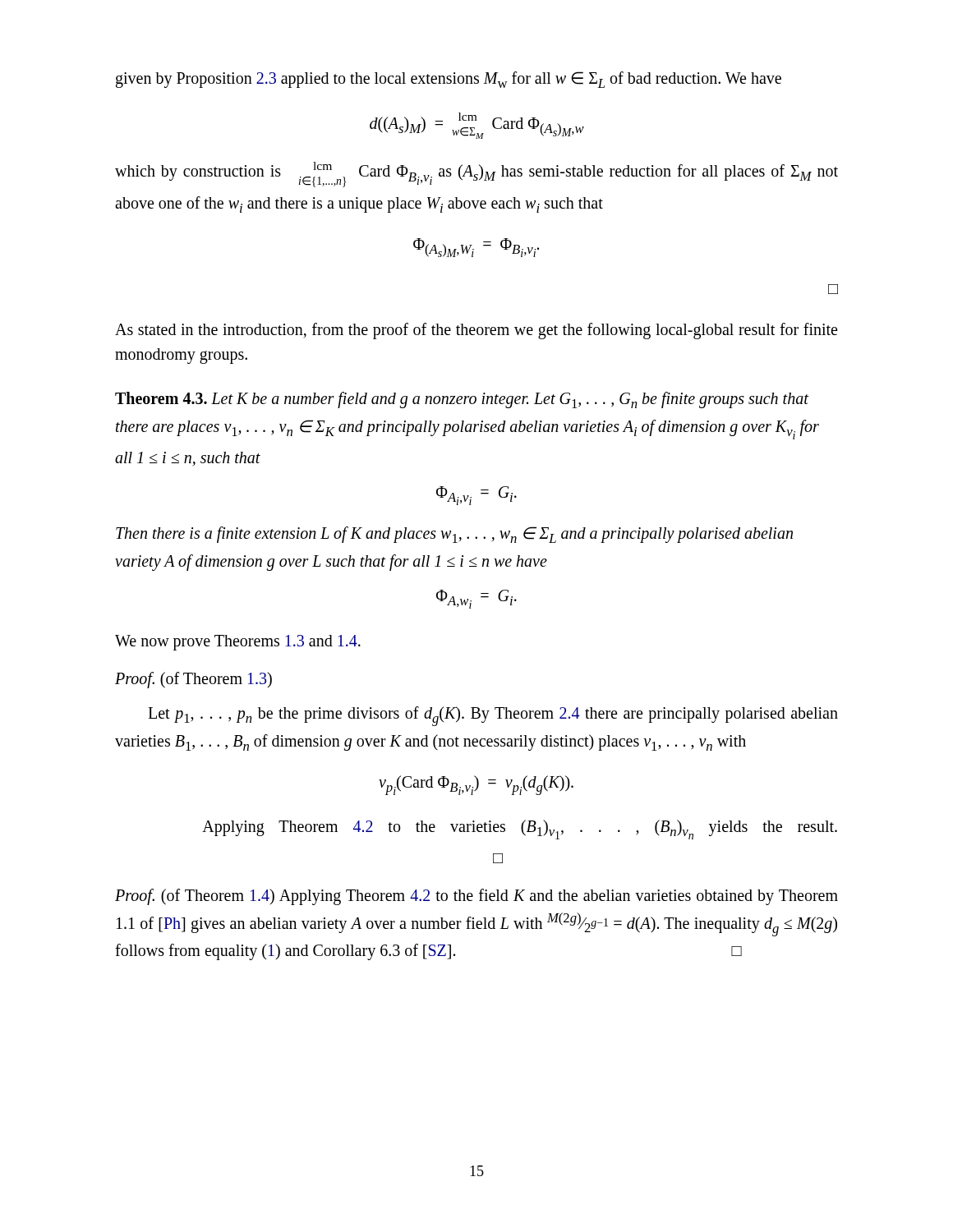Viewport: 953px width, 1232px height.
Task: Find the text starting "Proof. (of Theorem 1.3)"
Action: pyautogui.click(x=194, y=678)
